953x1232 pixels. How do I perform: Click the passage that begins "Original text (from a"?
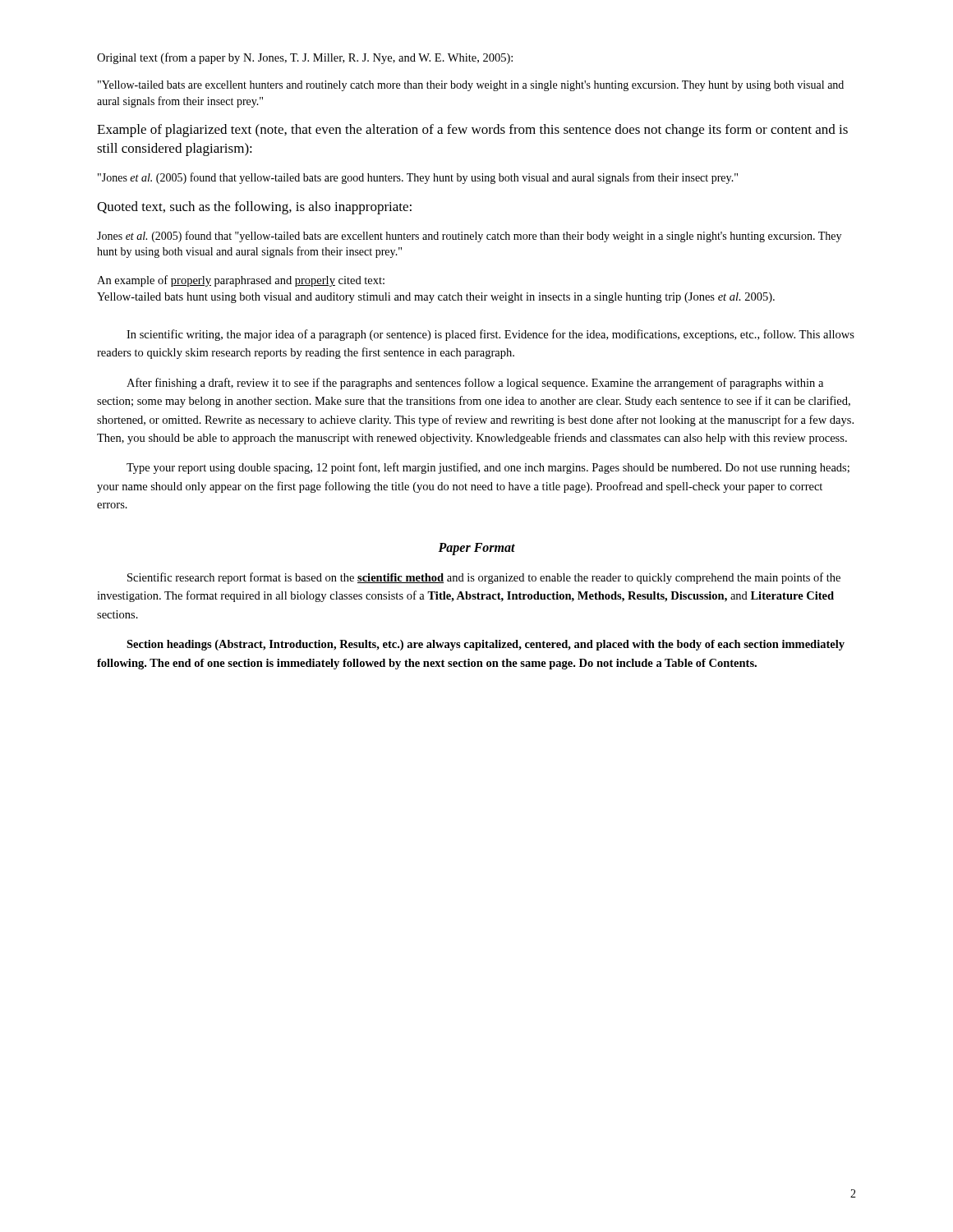tap(305, 57)
